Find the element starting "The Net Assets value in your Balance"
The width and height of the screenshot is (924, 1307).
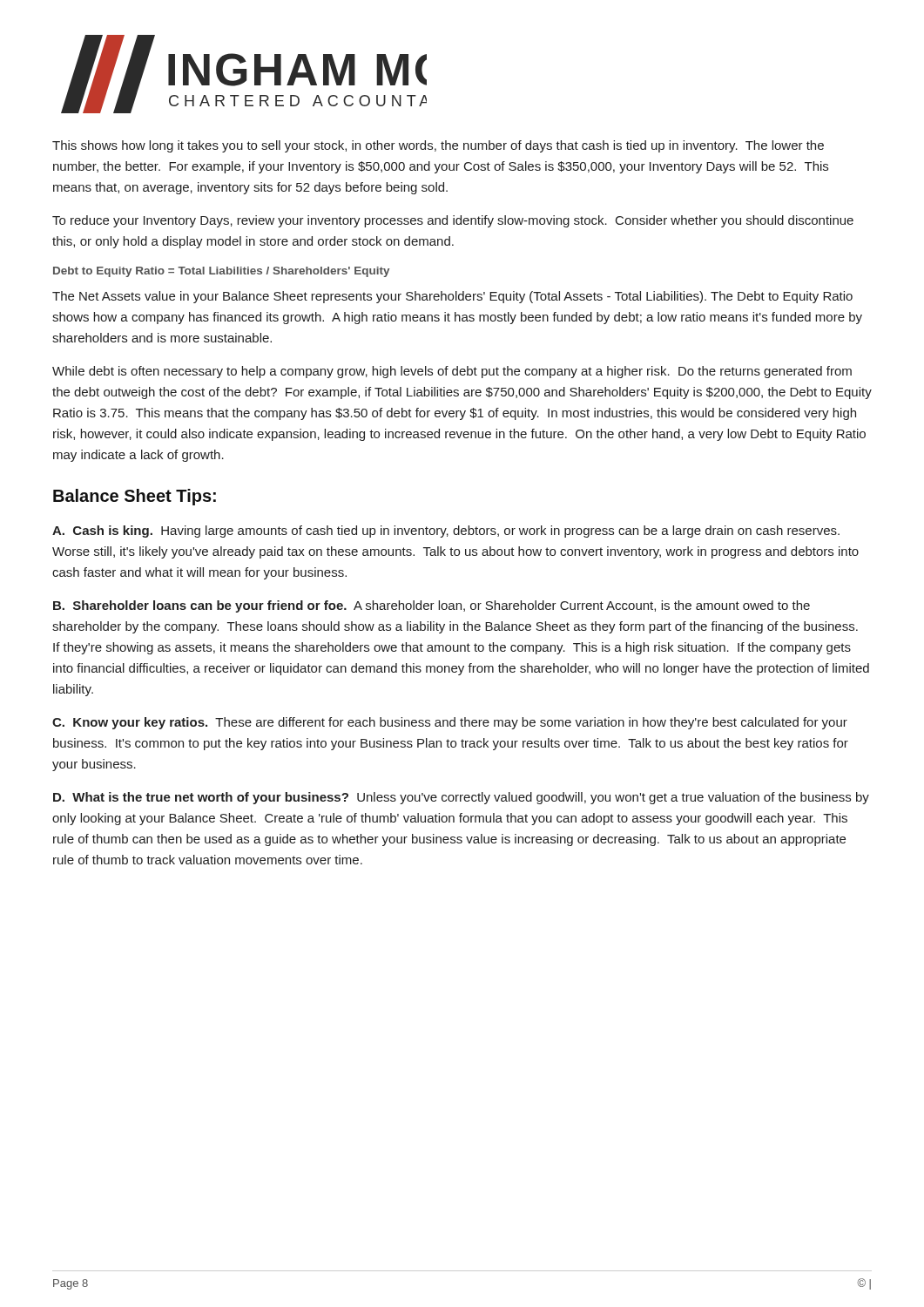point(457,317)
